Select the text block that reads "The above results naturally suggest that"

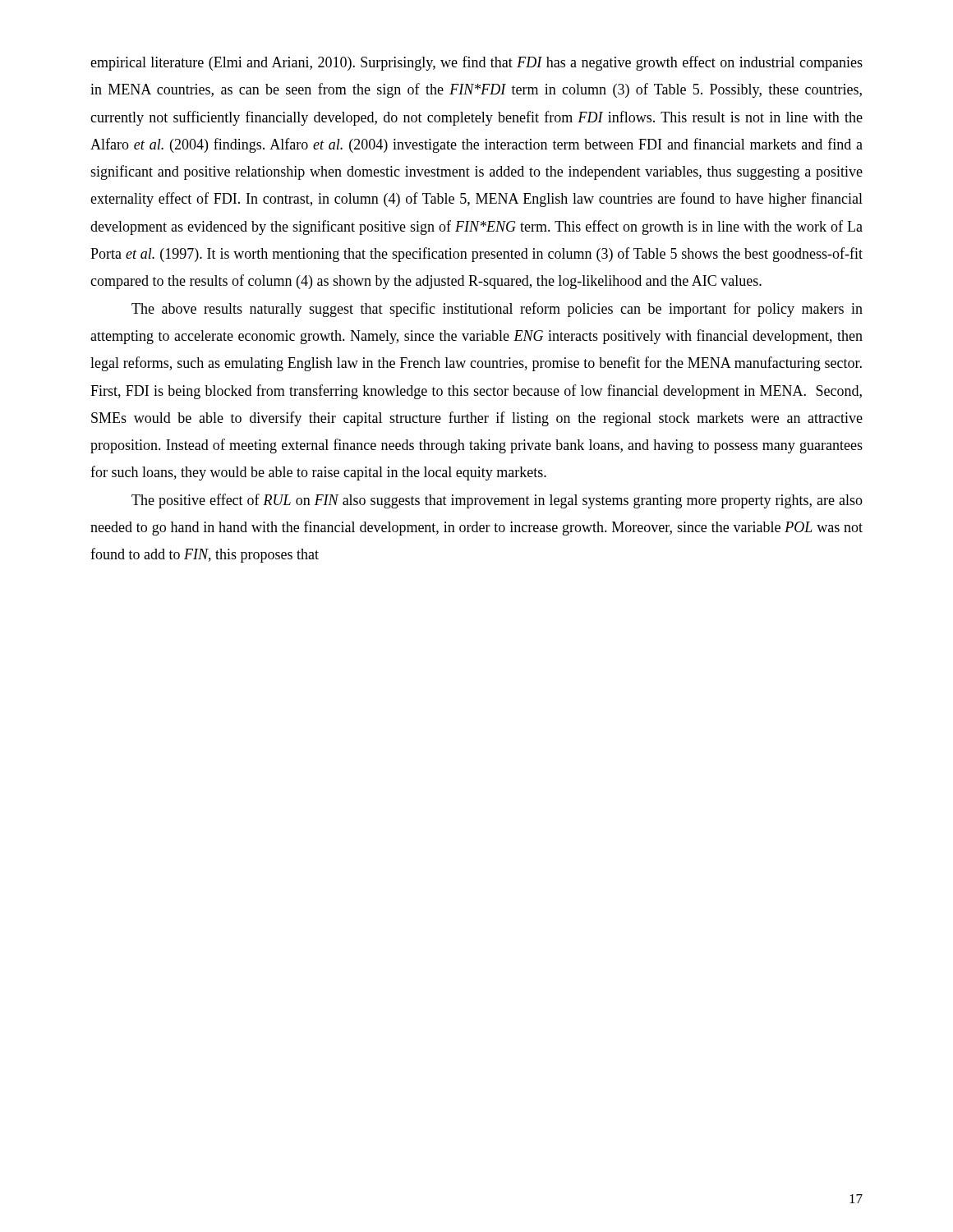[476, 391]
